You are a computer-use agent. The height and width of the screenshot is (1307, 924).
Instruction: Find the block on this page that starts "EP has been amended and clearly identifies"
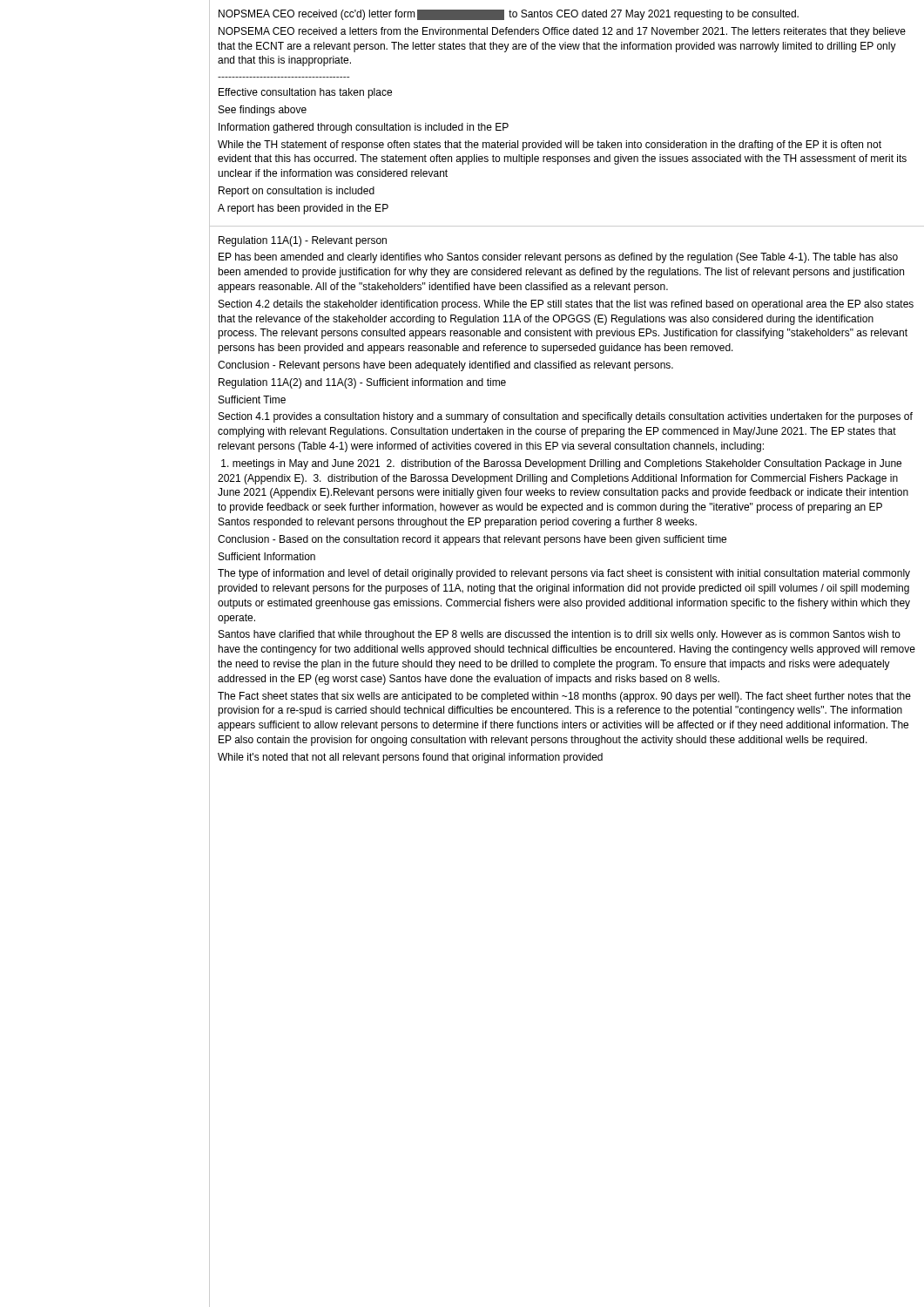(561, 272)
